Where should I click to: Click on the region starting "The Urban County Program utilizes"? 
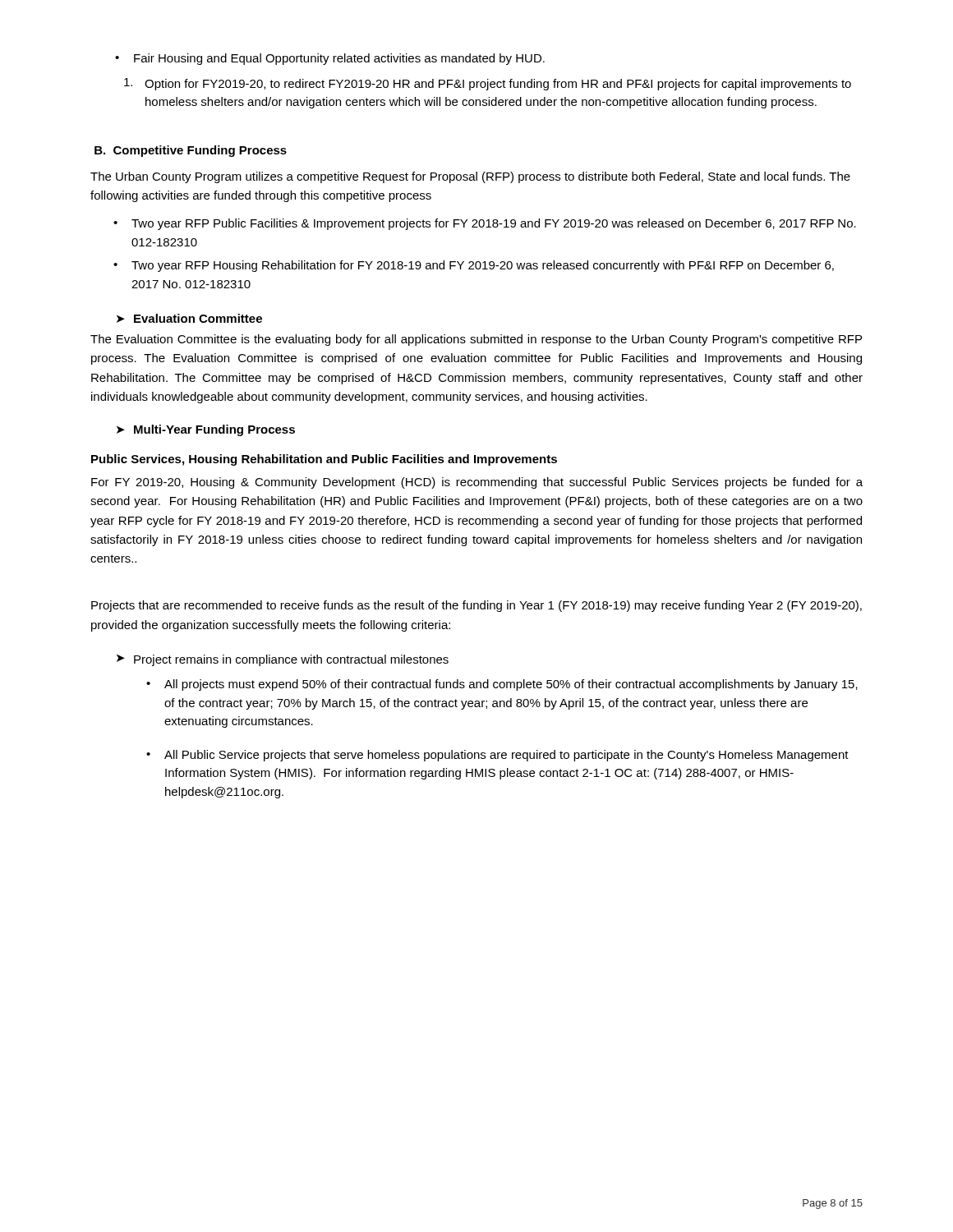(x=476, y=185)
